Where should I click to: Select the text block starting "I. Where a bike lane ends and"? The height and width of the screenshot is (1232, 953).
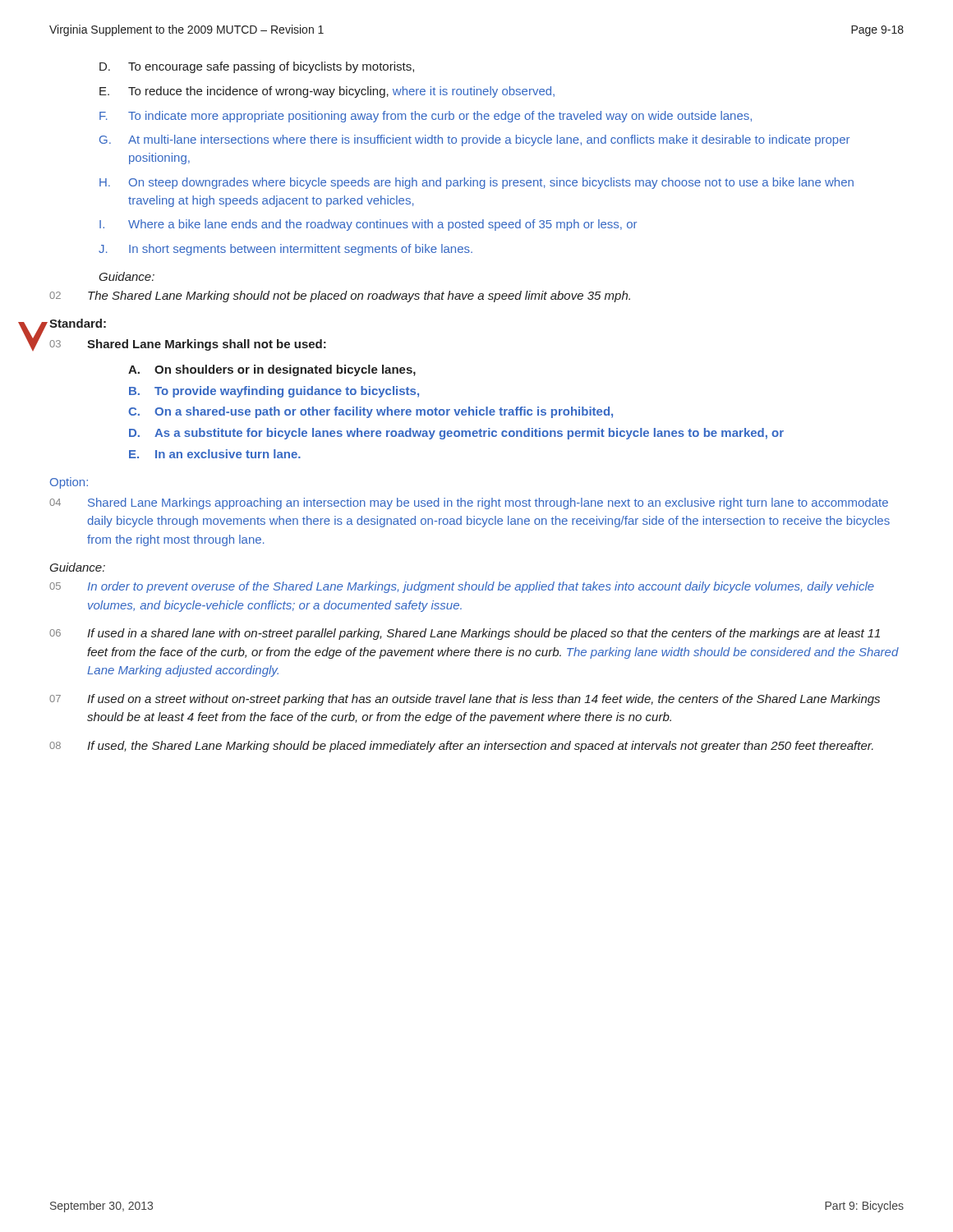pyautogui.click(x=368, y=224)
